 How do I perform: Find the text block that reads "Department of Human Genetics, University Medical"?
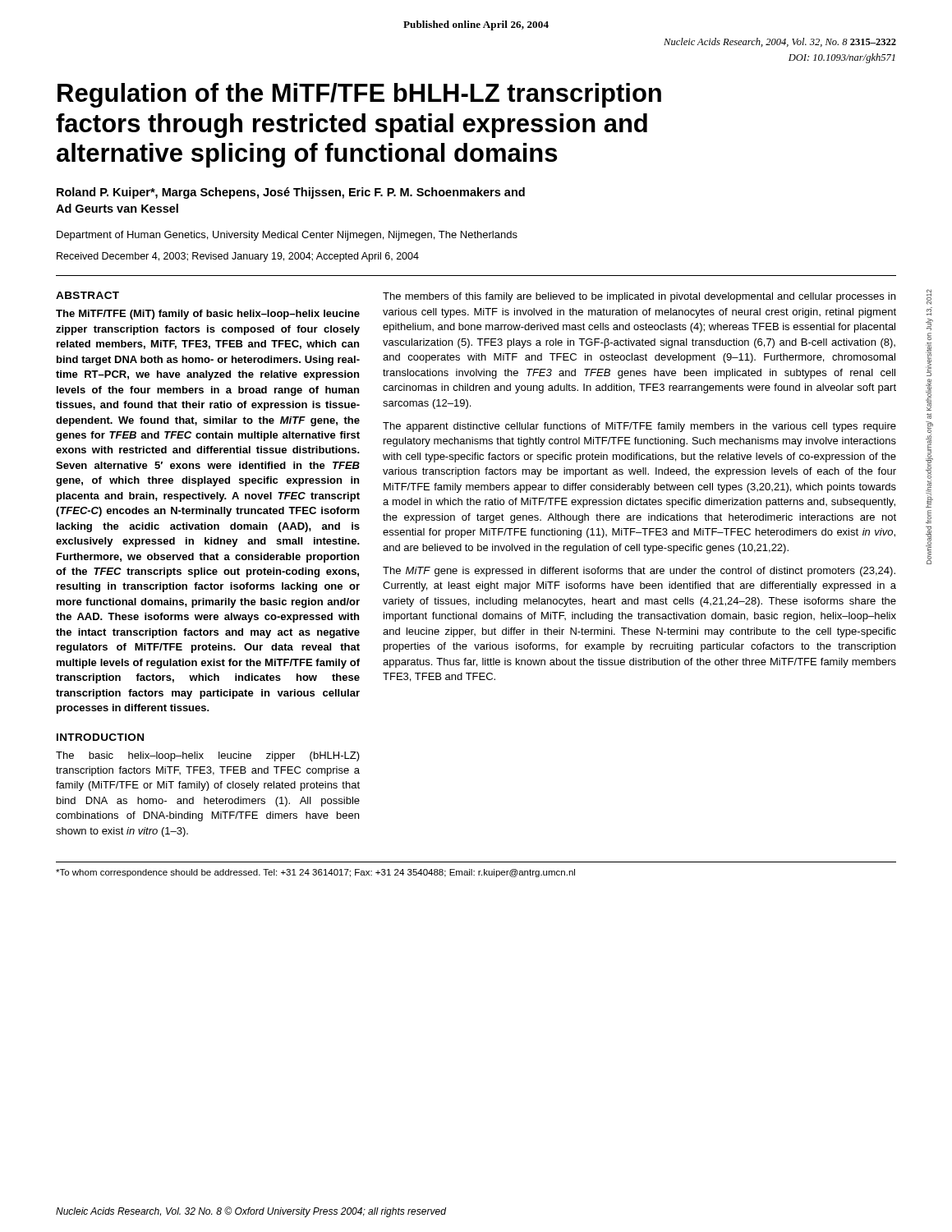287,235
